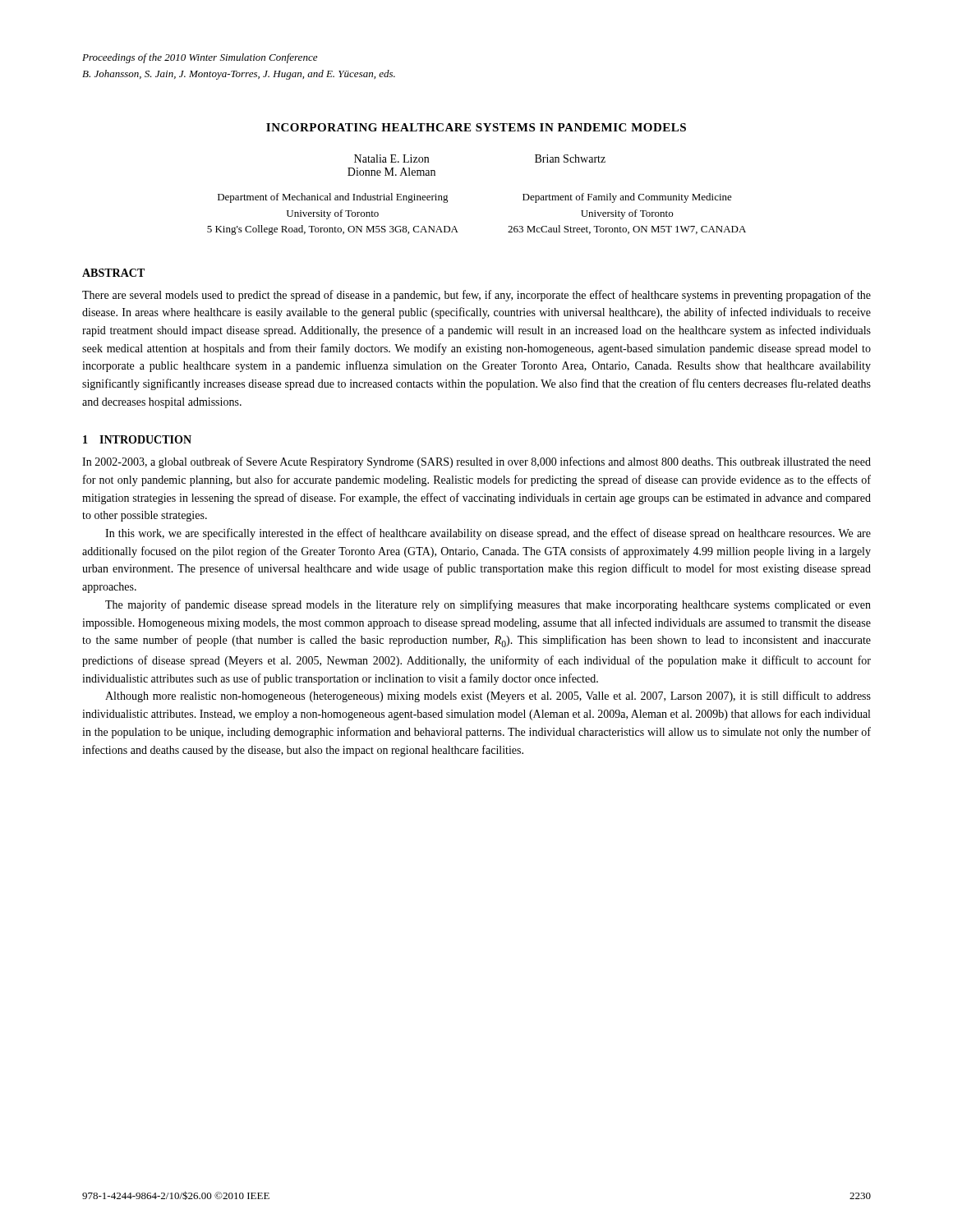Click where it says "INCORPORATING HEALTHCARE SYSTEMS IN PANDEMIC MODELS"

tap(476, 127)
